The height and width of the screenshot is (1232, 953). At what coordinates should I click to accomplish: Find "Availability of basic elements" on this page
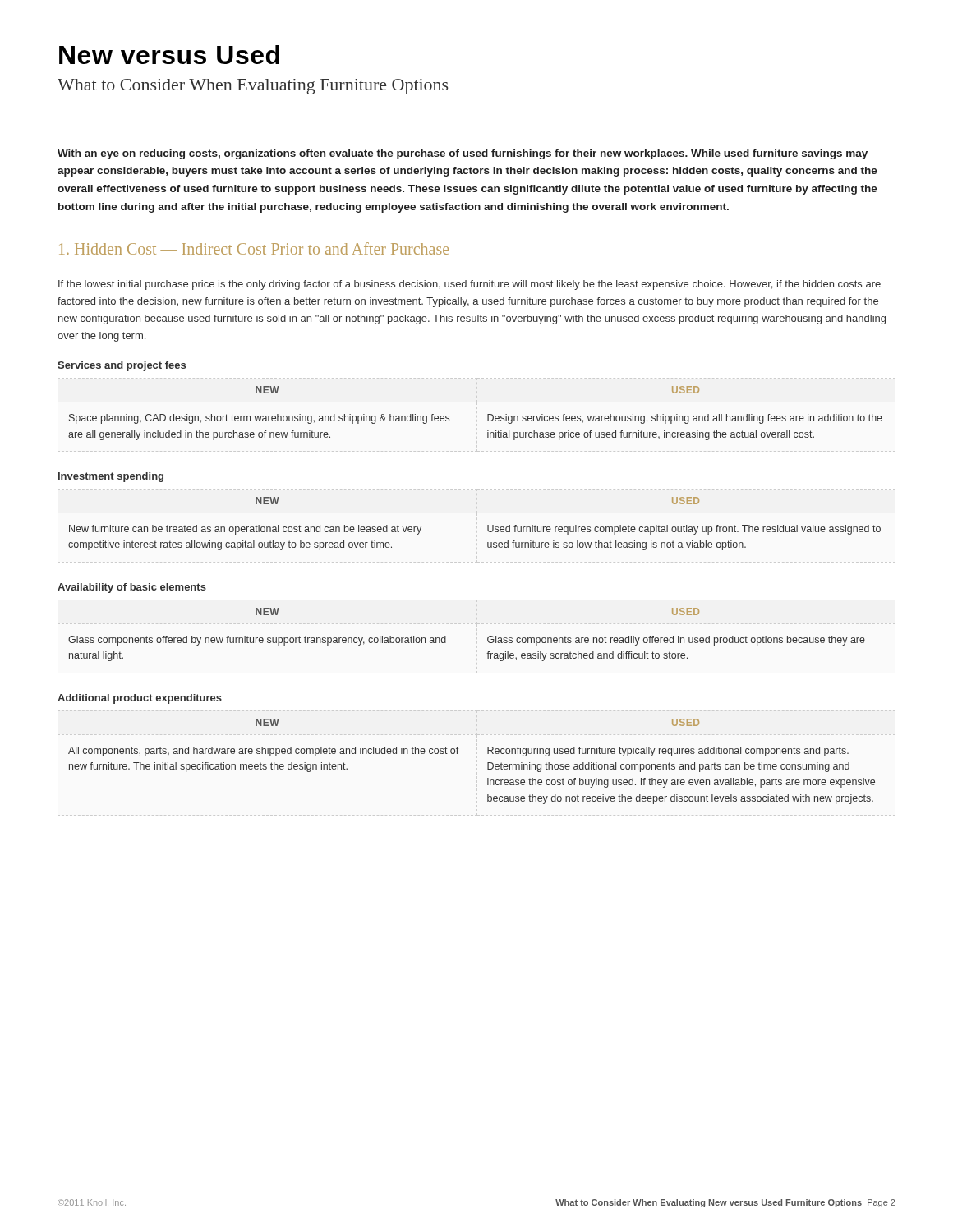[x=132, y=587]
